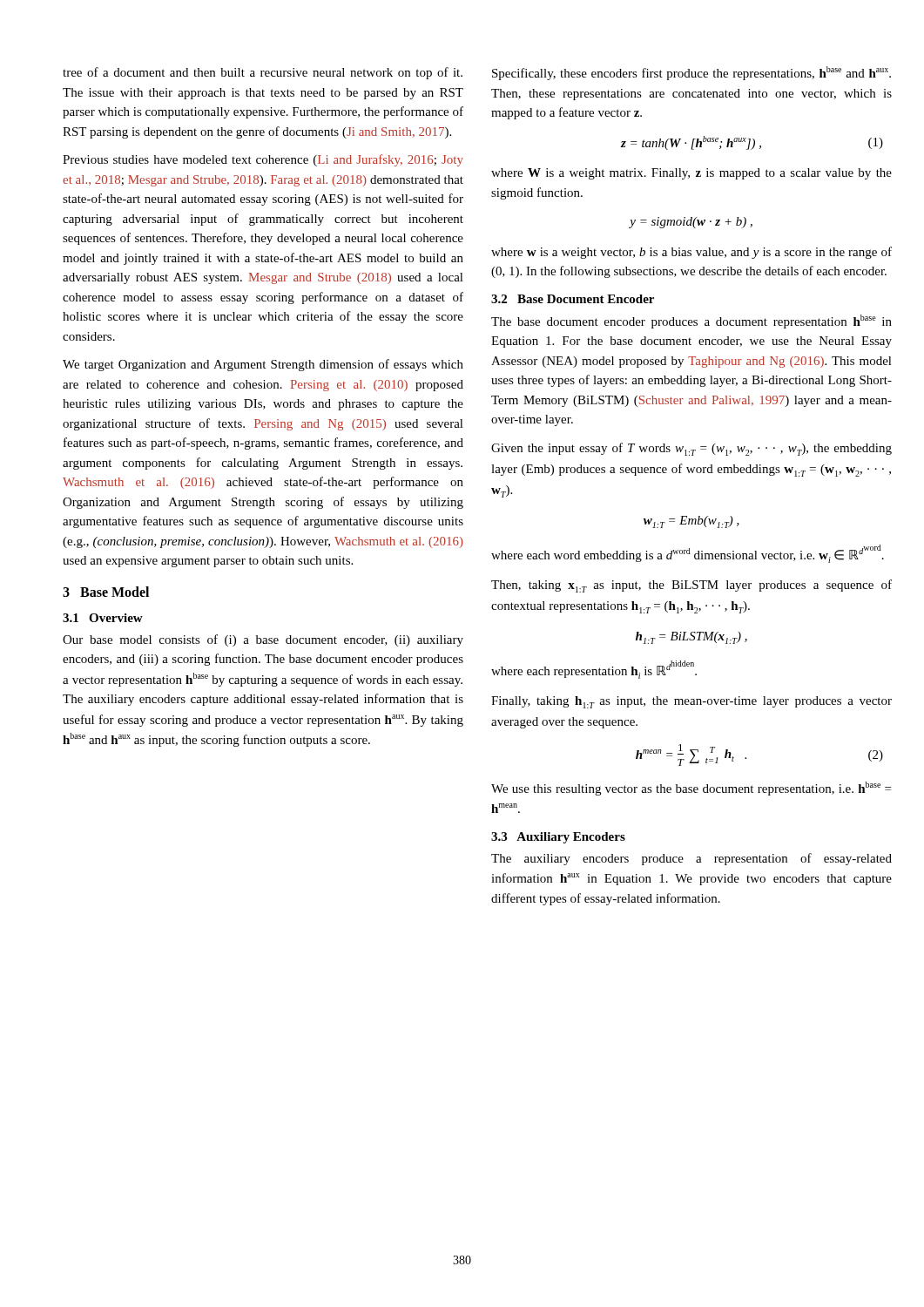Find the text block with the text "where each word embedding"
The height and width of the screenshot is (1307, 924).
click(x=691, y=553)
